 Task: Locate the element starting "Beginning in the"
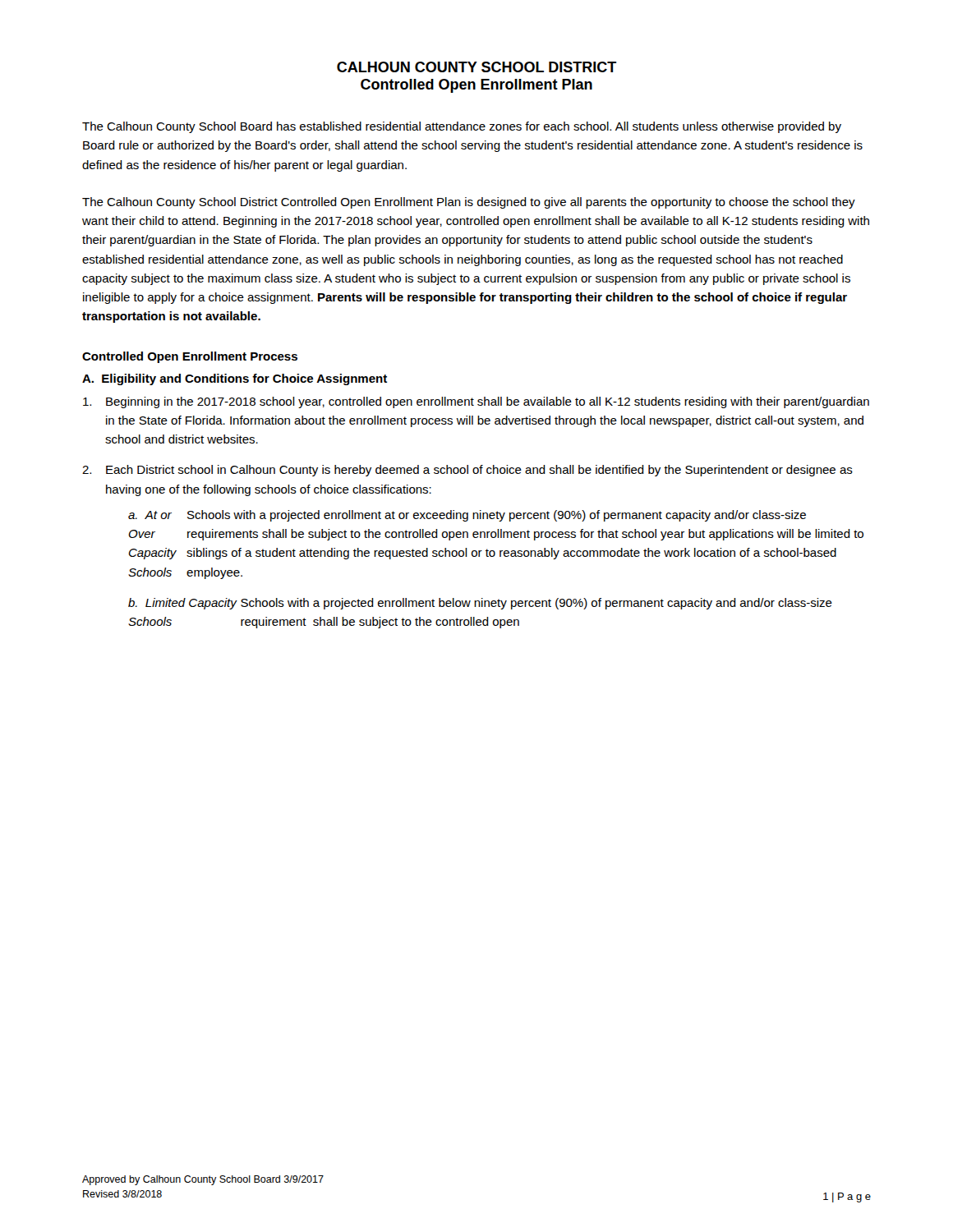(x=476, y=420)
